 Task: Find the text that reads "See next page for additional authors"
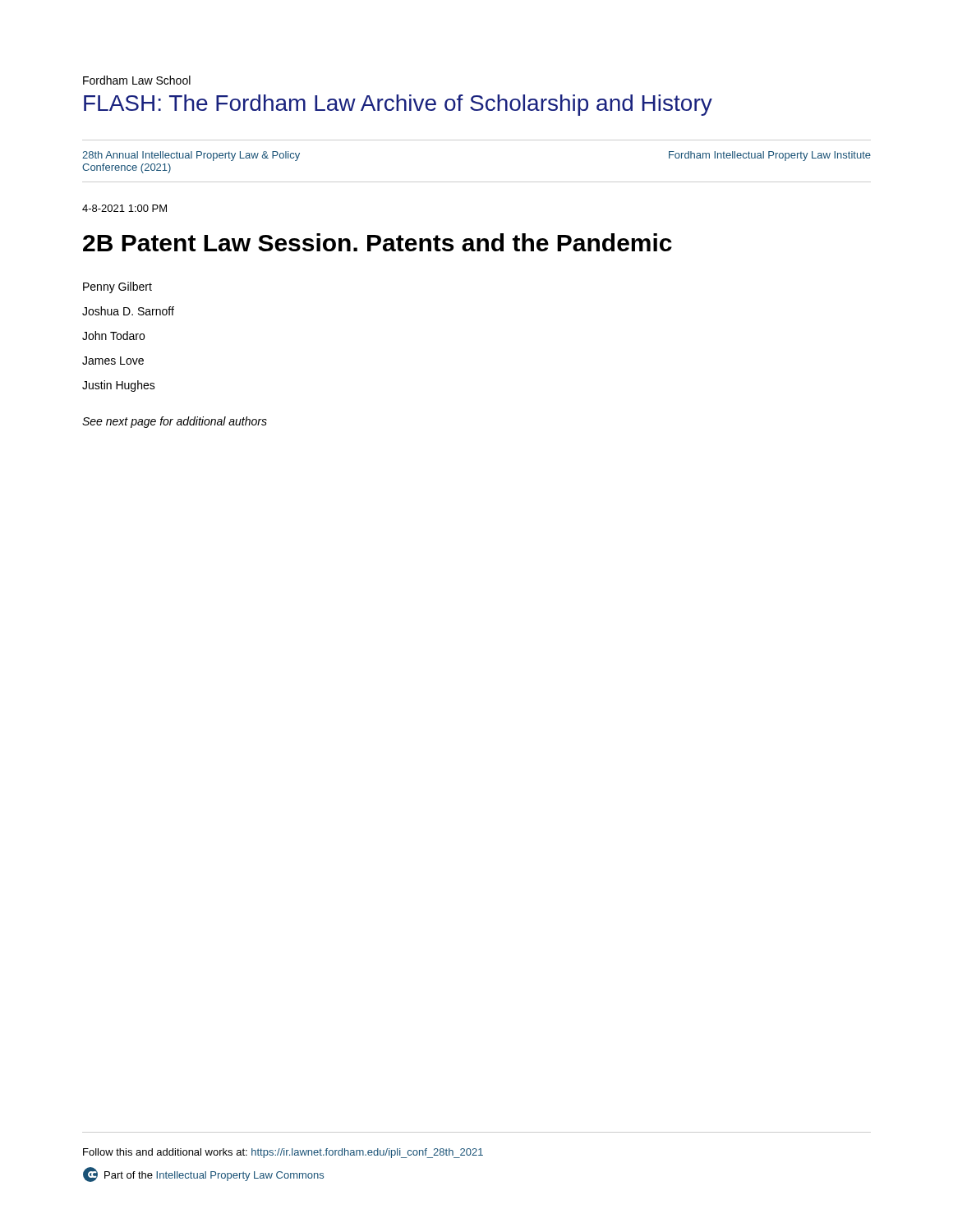tap(175, 421)
